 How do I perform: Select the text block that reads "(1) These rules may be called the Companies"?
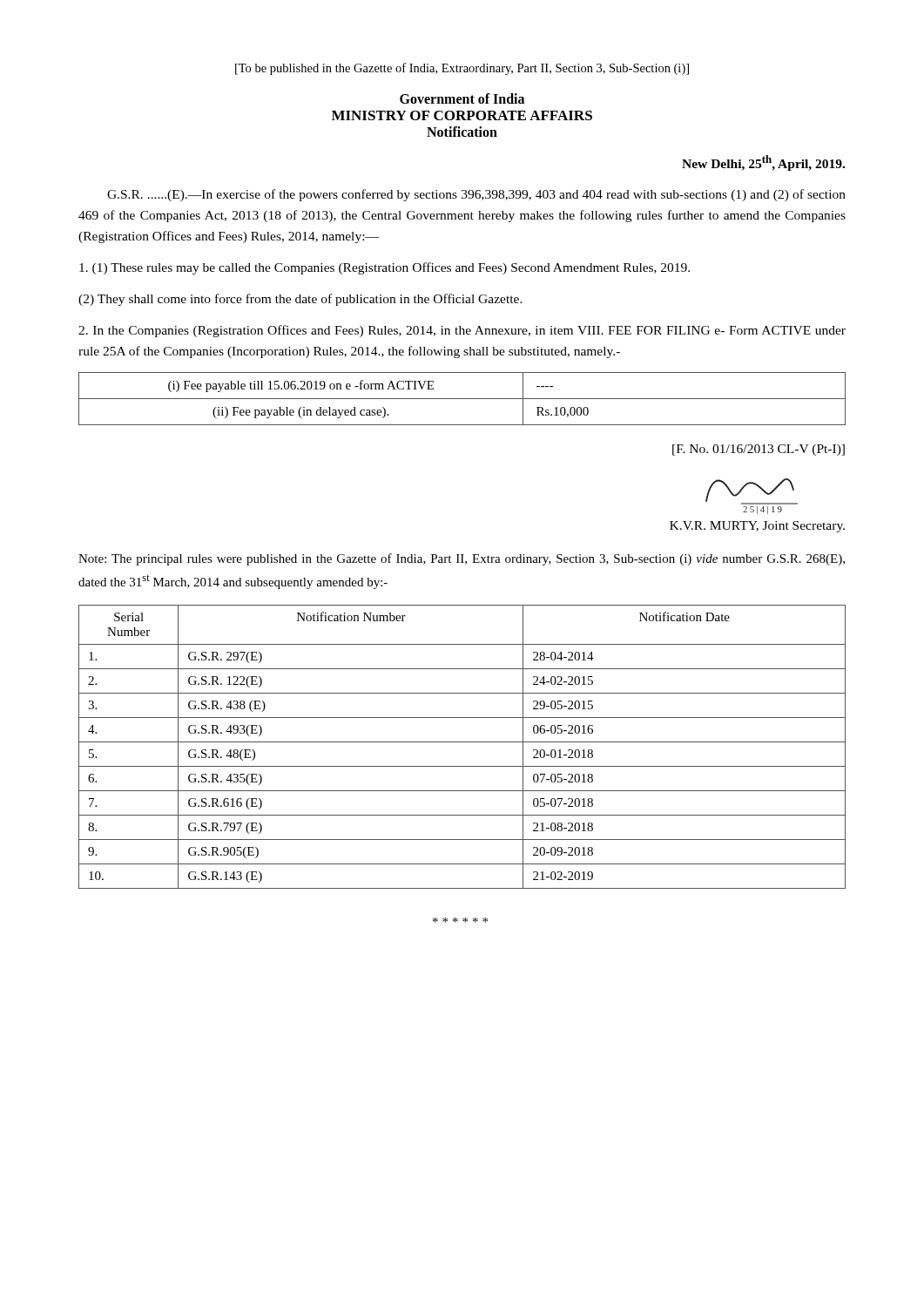point(385,267)
